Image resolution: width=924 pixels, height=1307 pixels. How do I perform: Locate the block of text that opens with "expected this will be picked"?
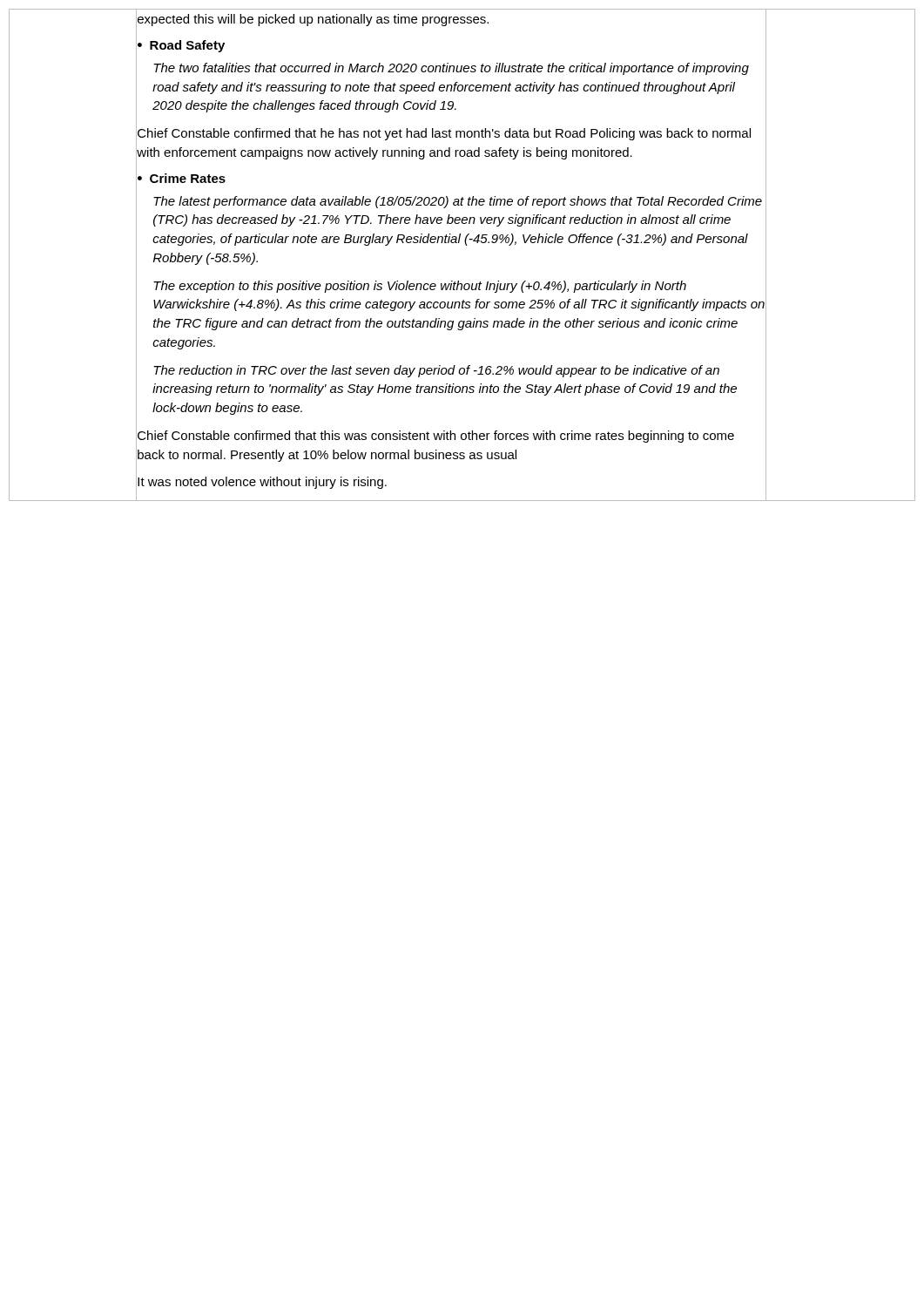[451, 19]
